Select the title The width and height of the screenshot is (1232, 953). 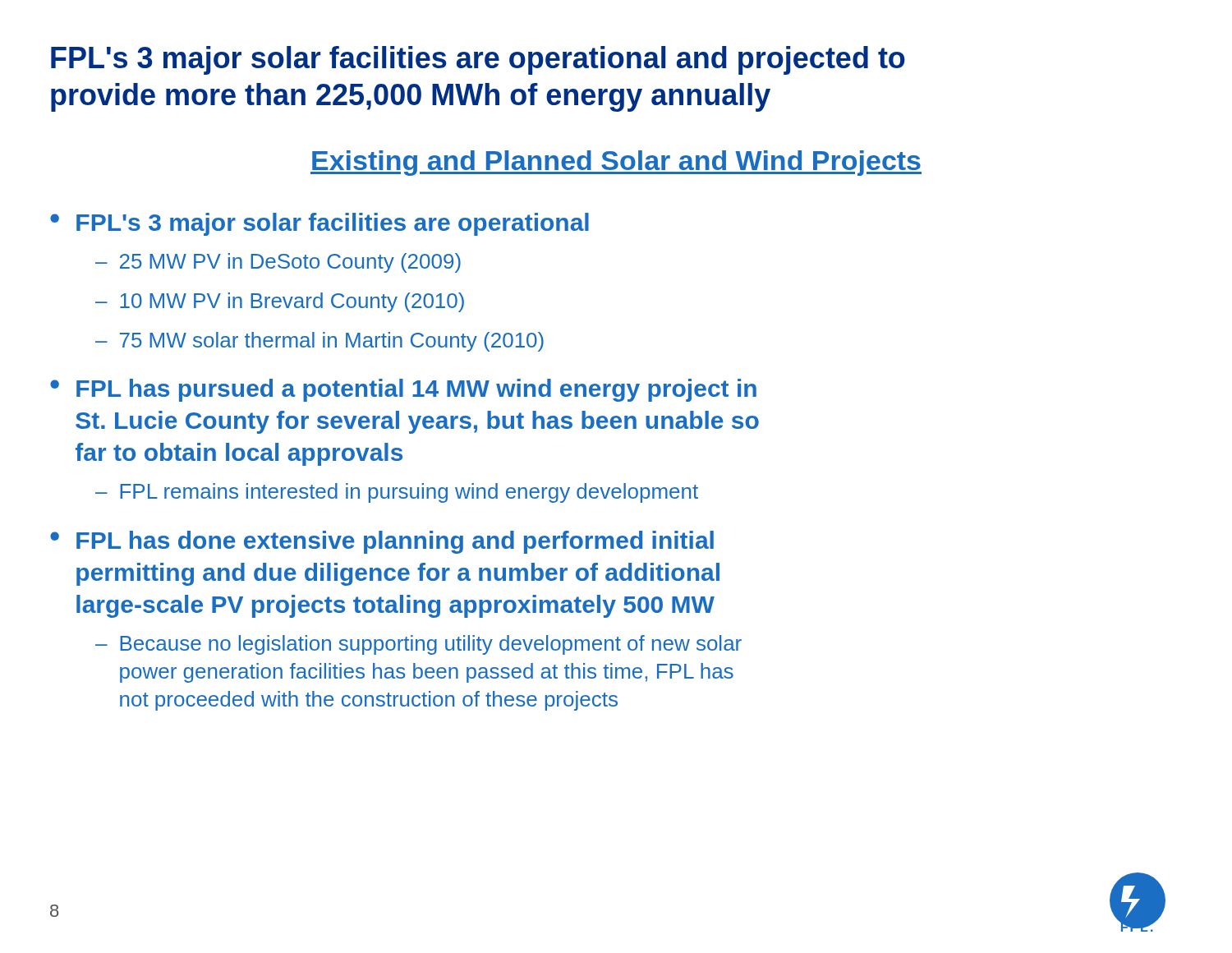click(478, 76)
